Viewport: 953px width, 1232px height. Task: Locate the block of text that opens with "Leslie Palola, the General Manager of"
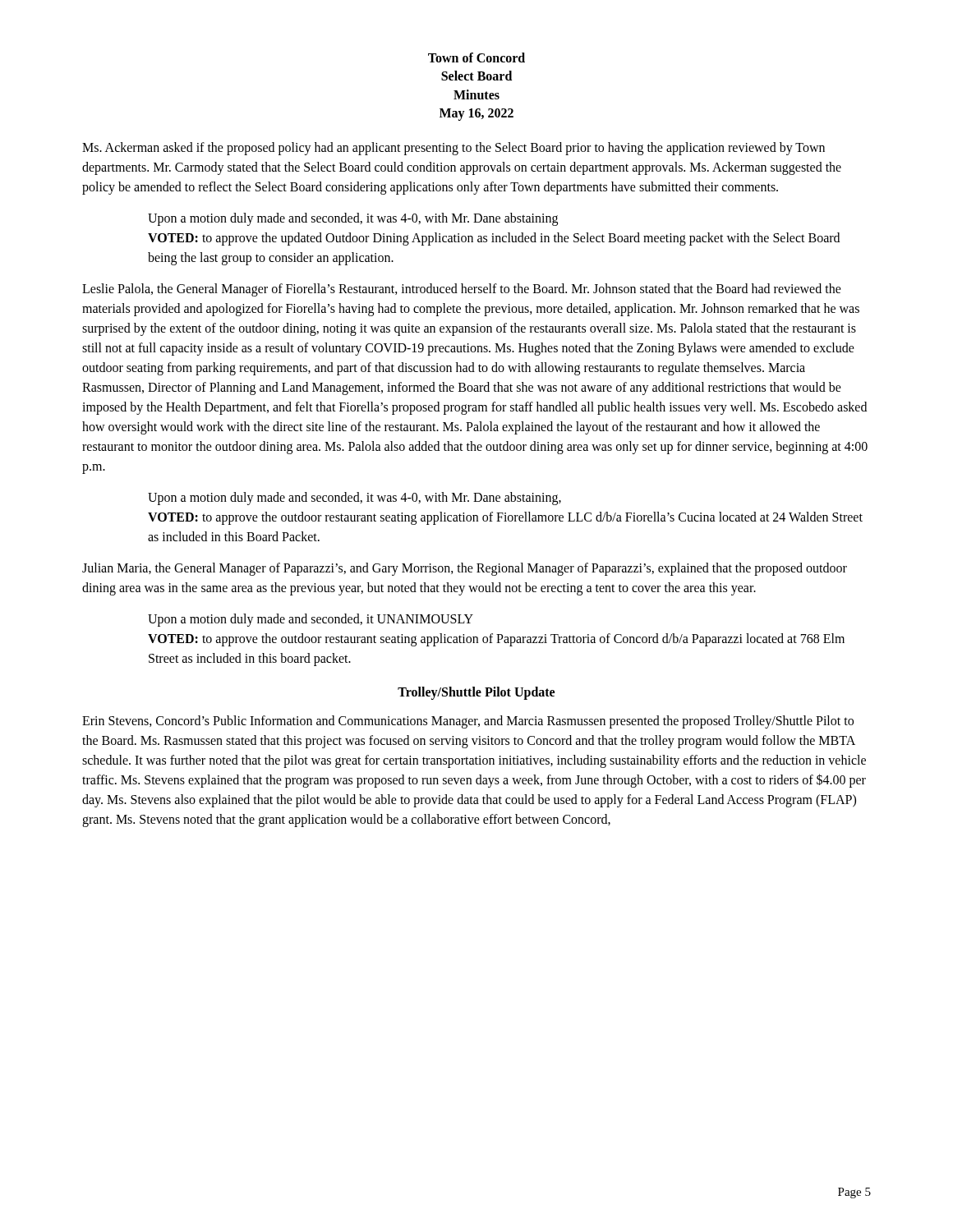click(475, 377)
